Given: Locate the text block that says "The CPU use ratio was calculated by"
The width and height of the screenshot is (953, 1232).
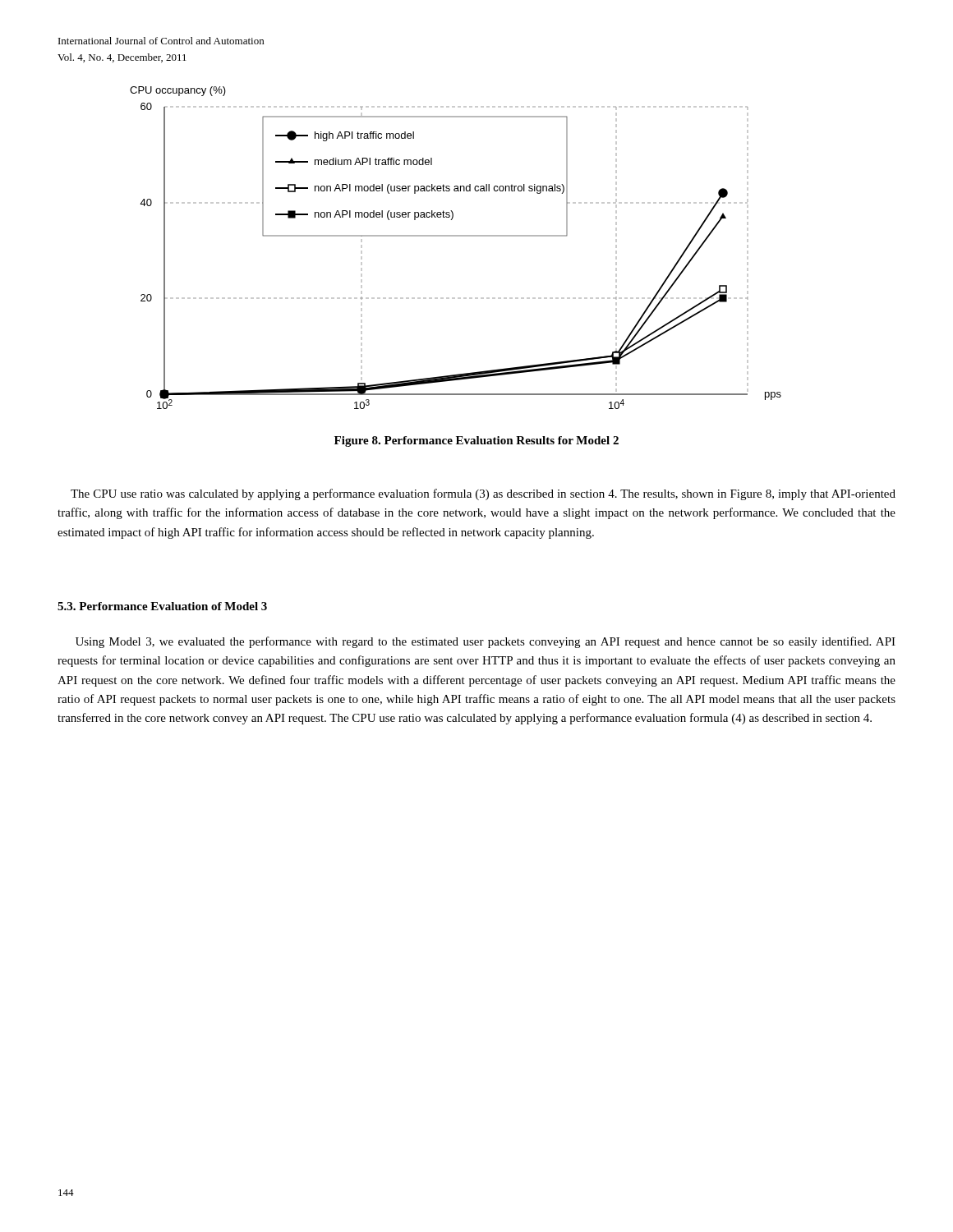Looking at the screenshot, I should 476,513.
